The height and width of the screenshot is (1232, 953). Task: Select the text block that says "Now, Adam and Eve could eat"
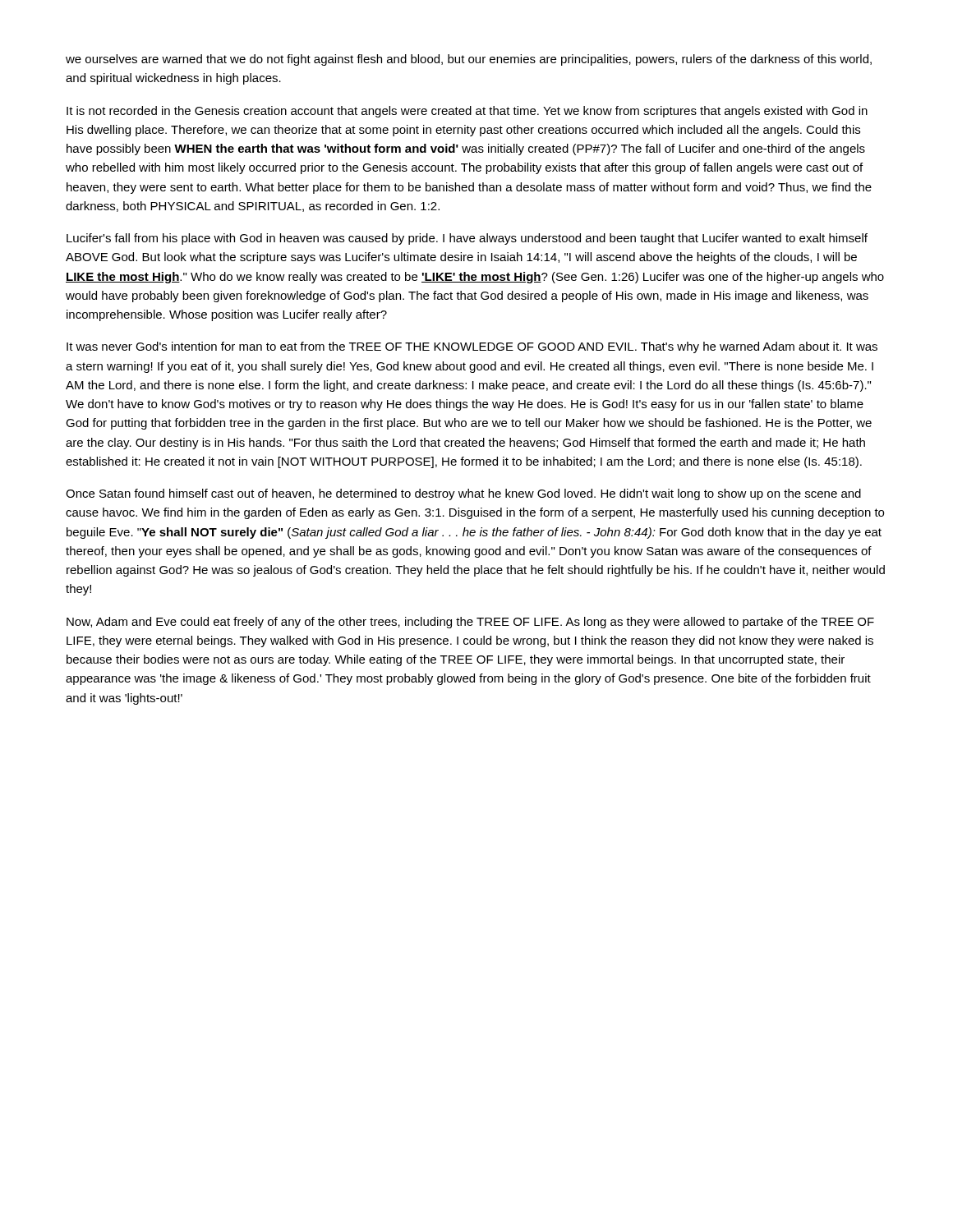476,659
